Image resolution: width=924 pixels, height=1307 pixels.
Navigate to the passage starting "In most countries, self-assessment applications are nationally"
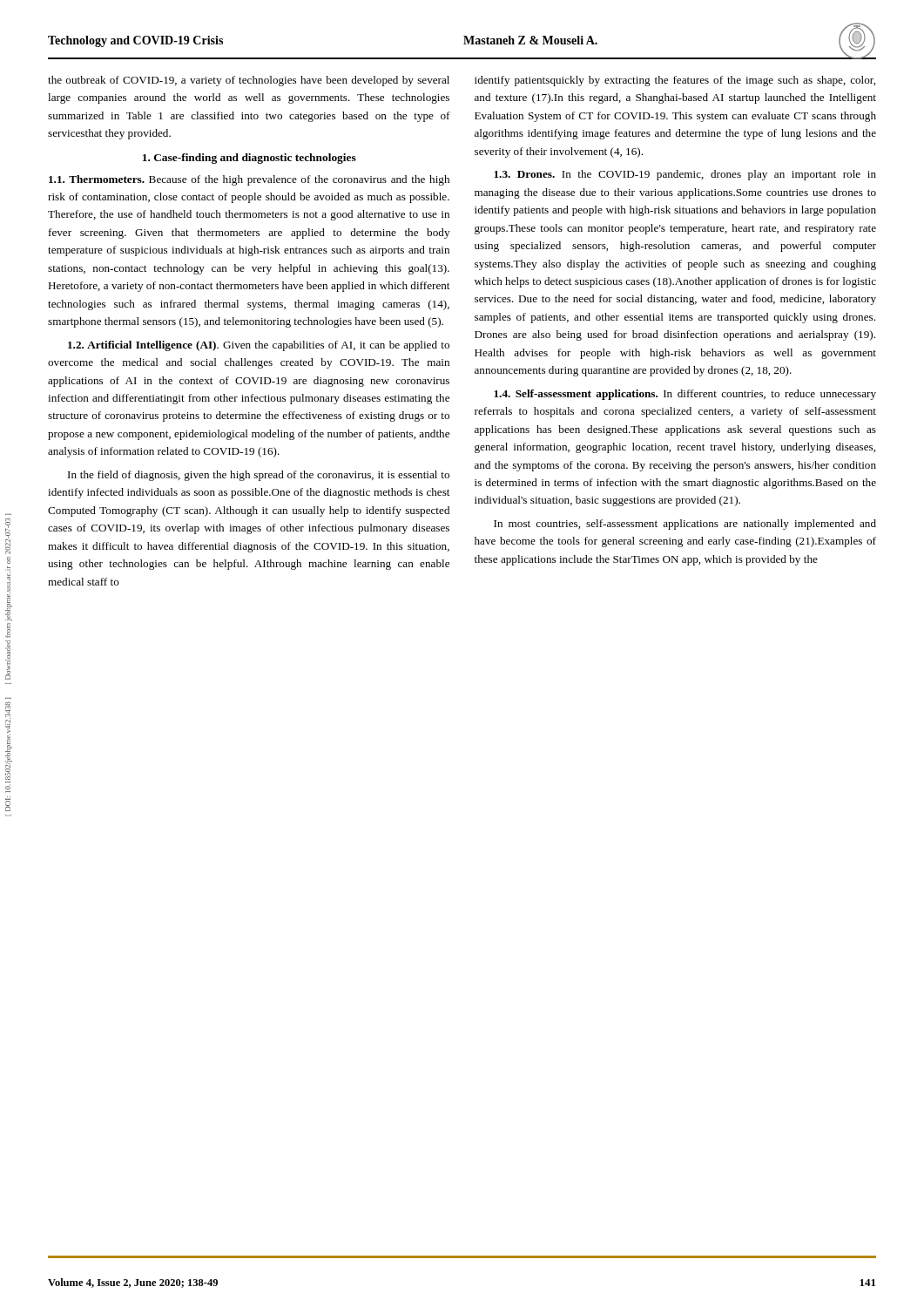675,542
